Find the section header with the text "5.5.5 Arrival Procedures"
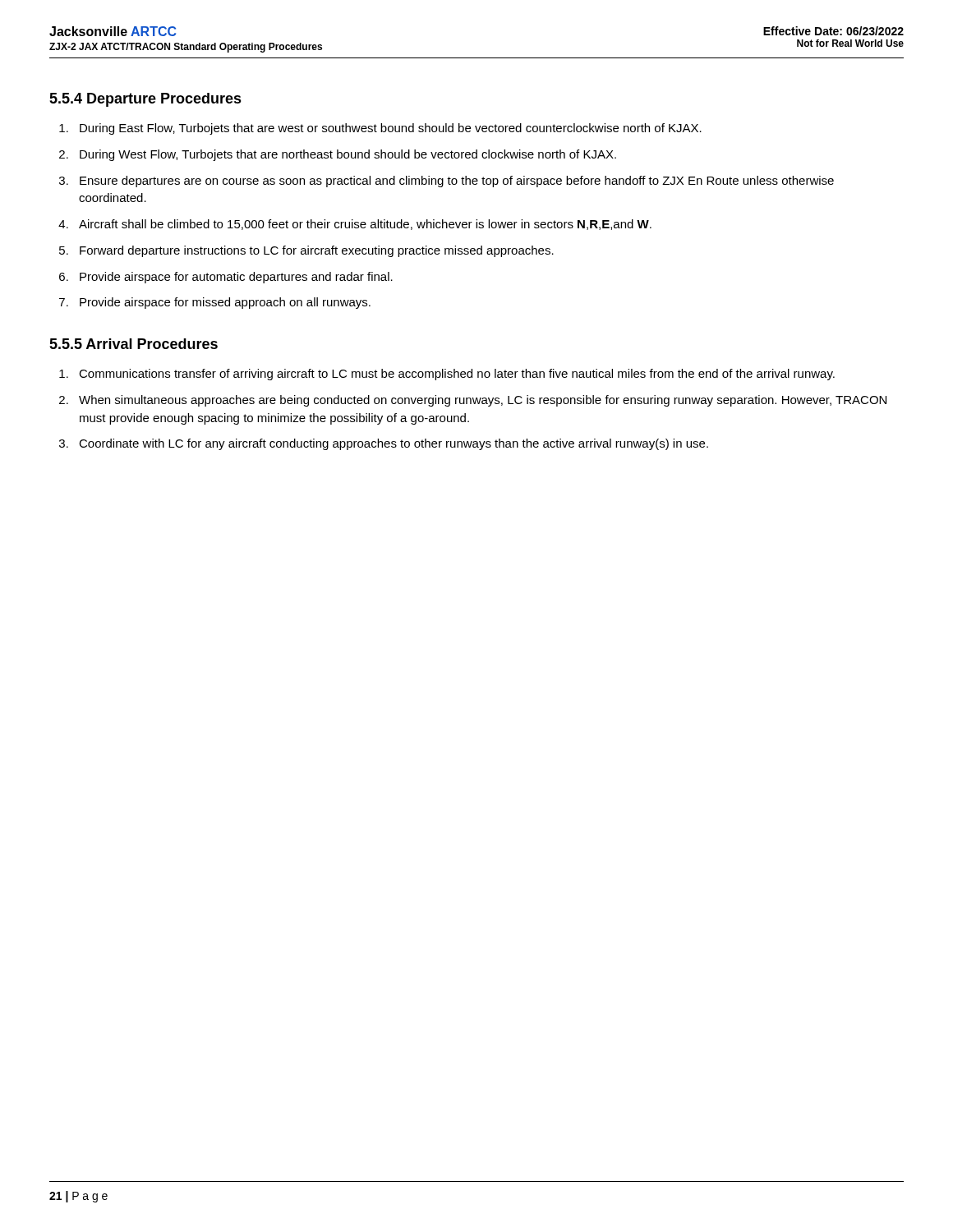This screenshot has width=953, height=1232. click(134, 344)
